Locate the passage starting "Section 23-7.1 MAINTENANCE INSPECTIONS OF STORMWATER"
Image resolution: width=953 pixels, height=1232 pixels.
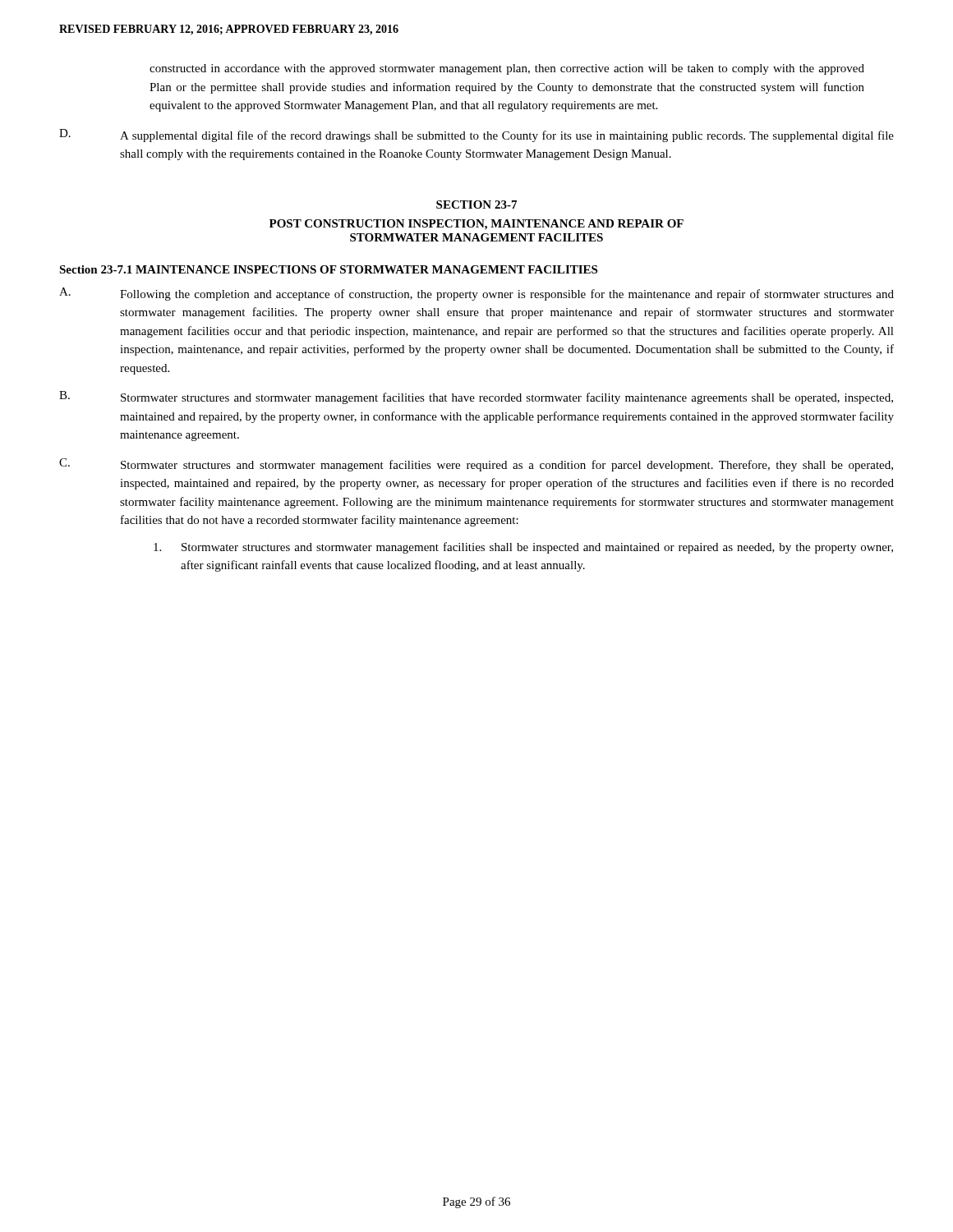tap(329, 269)
